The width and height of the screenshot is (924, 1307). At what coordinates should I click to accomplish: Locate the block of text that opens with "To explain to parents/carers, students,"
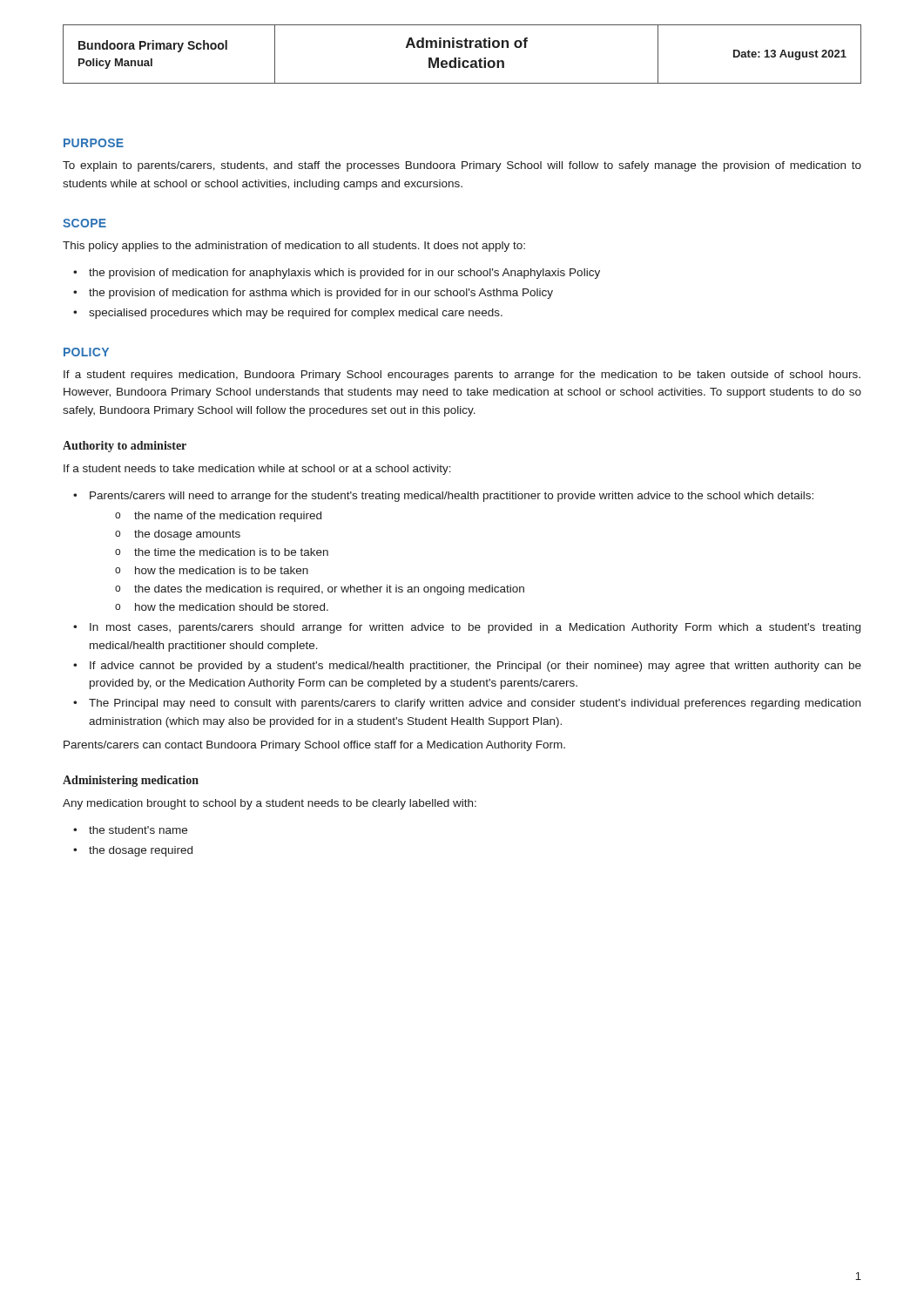click(x=462, y=174)
